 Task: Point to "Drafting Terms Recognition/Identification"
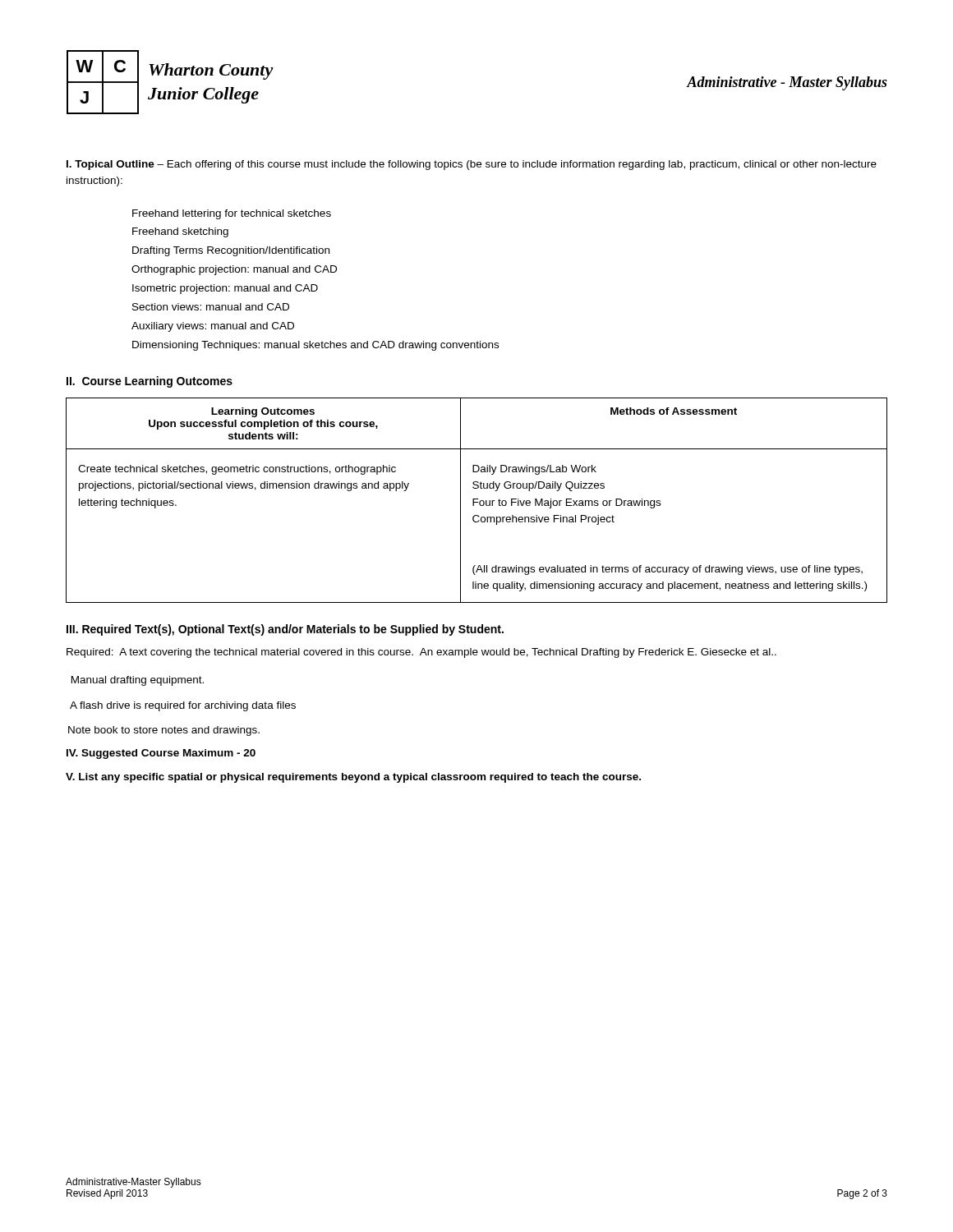[231, 250]
